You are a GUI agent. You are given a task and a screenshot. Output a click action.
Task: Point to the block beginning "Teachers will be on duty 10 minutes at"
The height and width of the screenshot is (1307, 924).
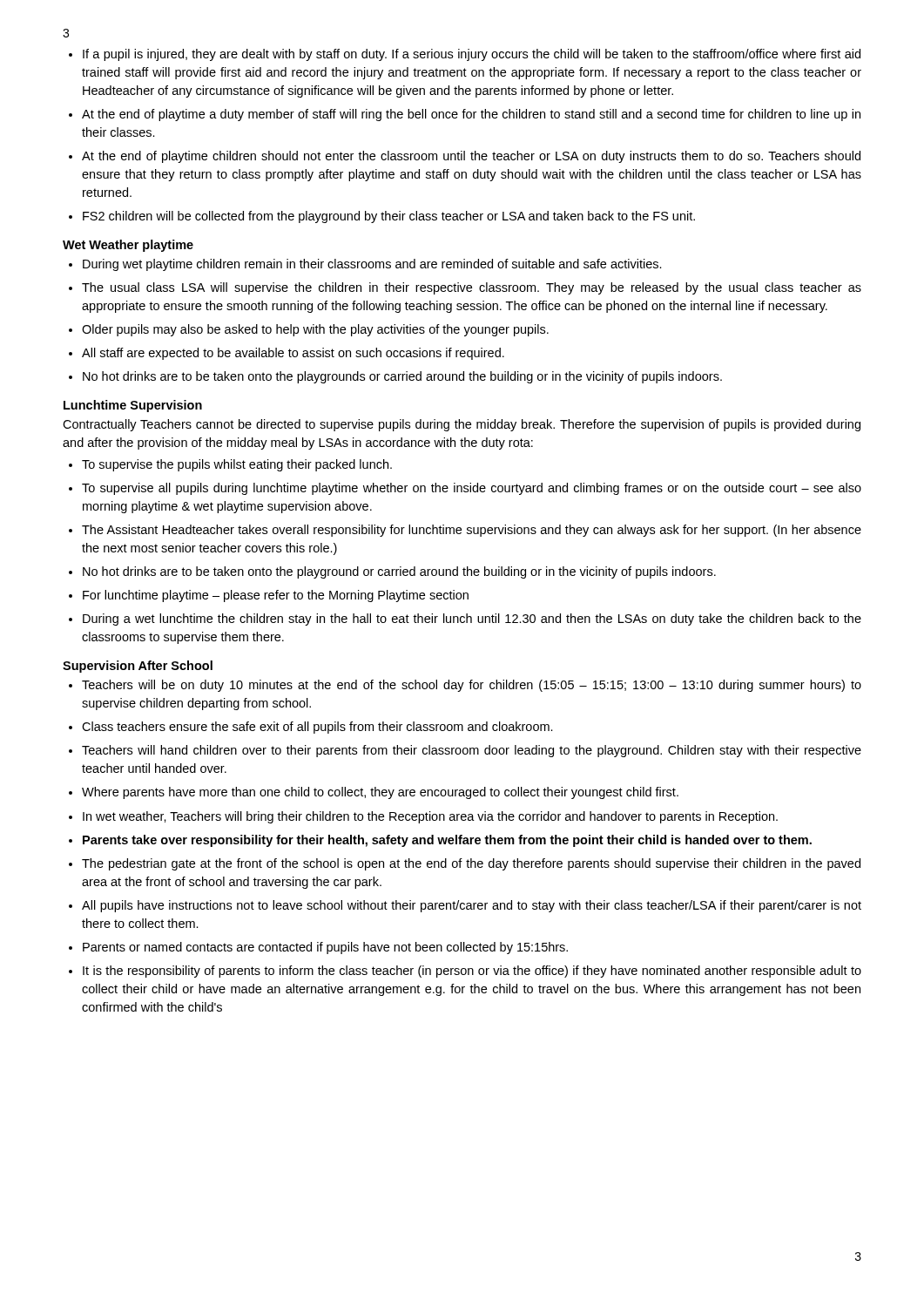point(472,694)
